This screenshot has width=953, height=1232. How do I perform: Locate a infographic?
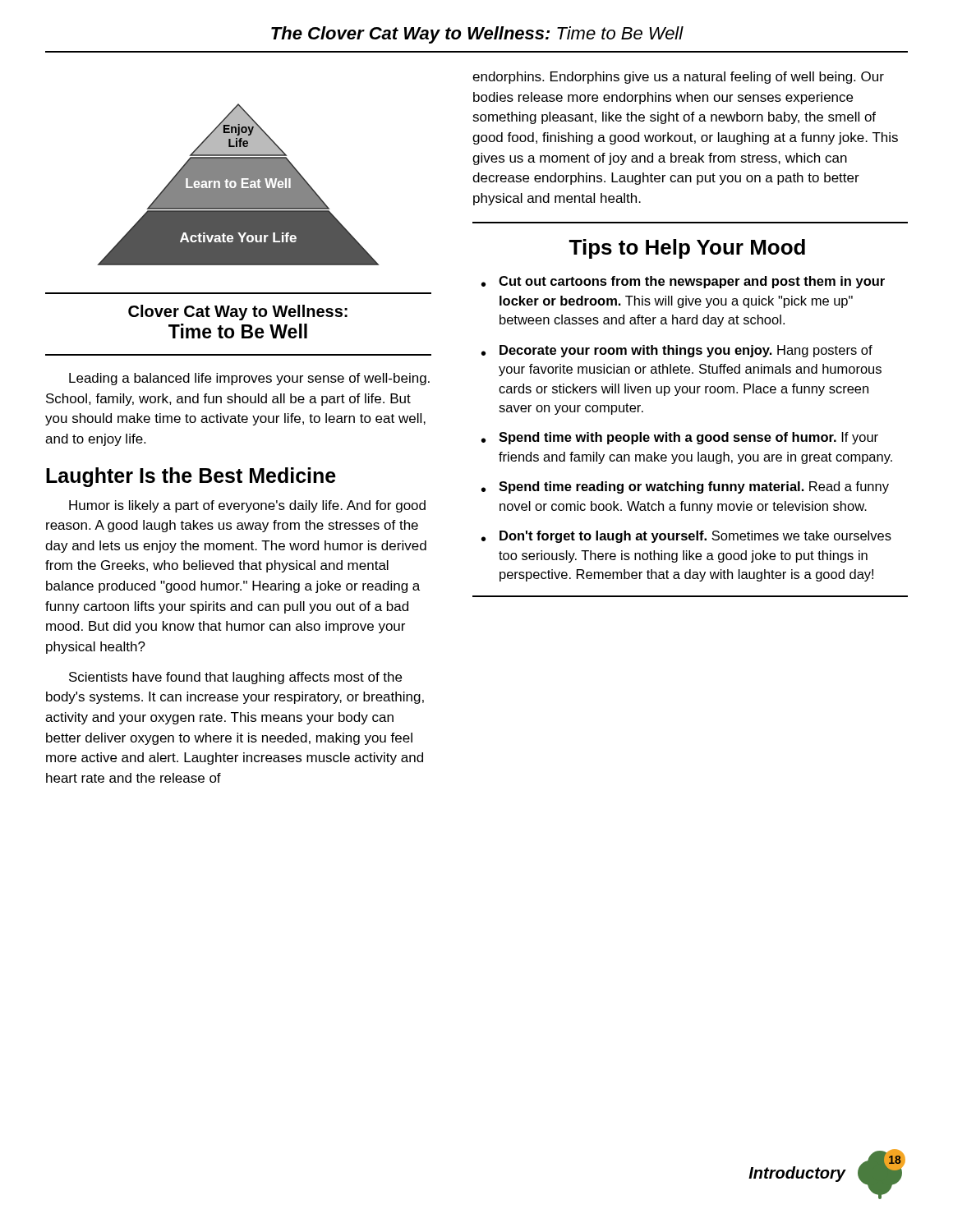click(238, 176)
